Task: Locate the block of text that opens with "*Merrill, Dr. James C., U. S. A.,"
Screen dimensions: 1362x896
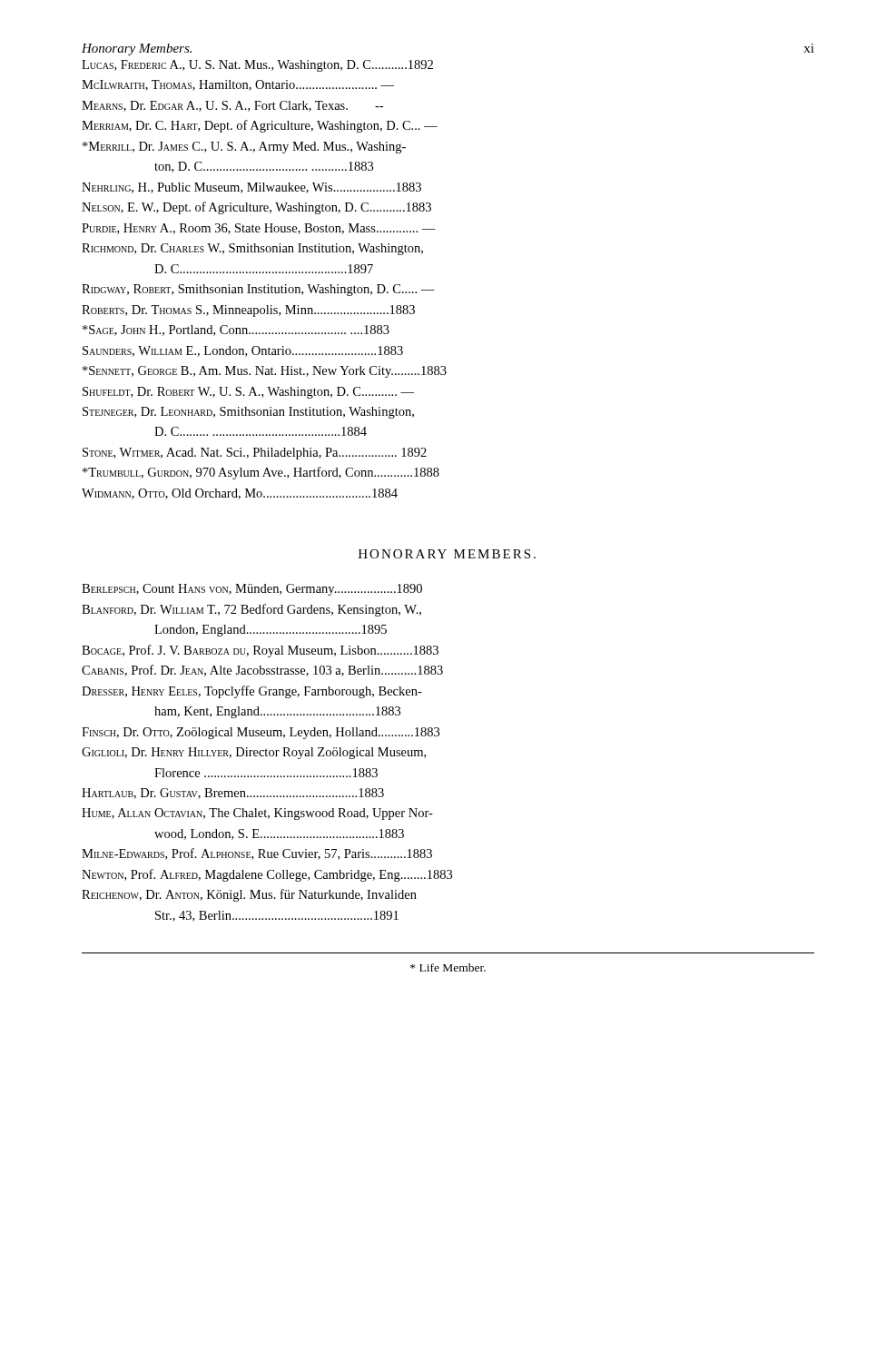Action: tap(244, 146)
